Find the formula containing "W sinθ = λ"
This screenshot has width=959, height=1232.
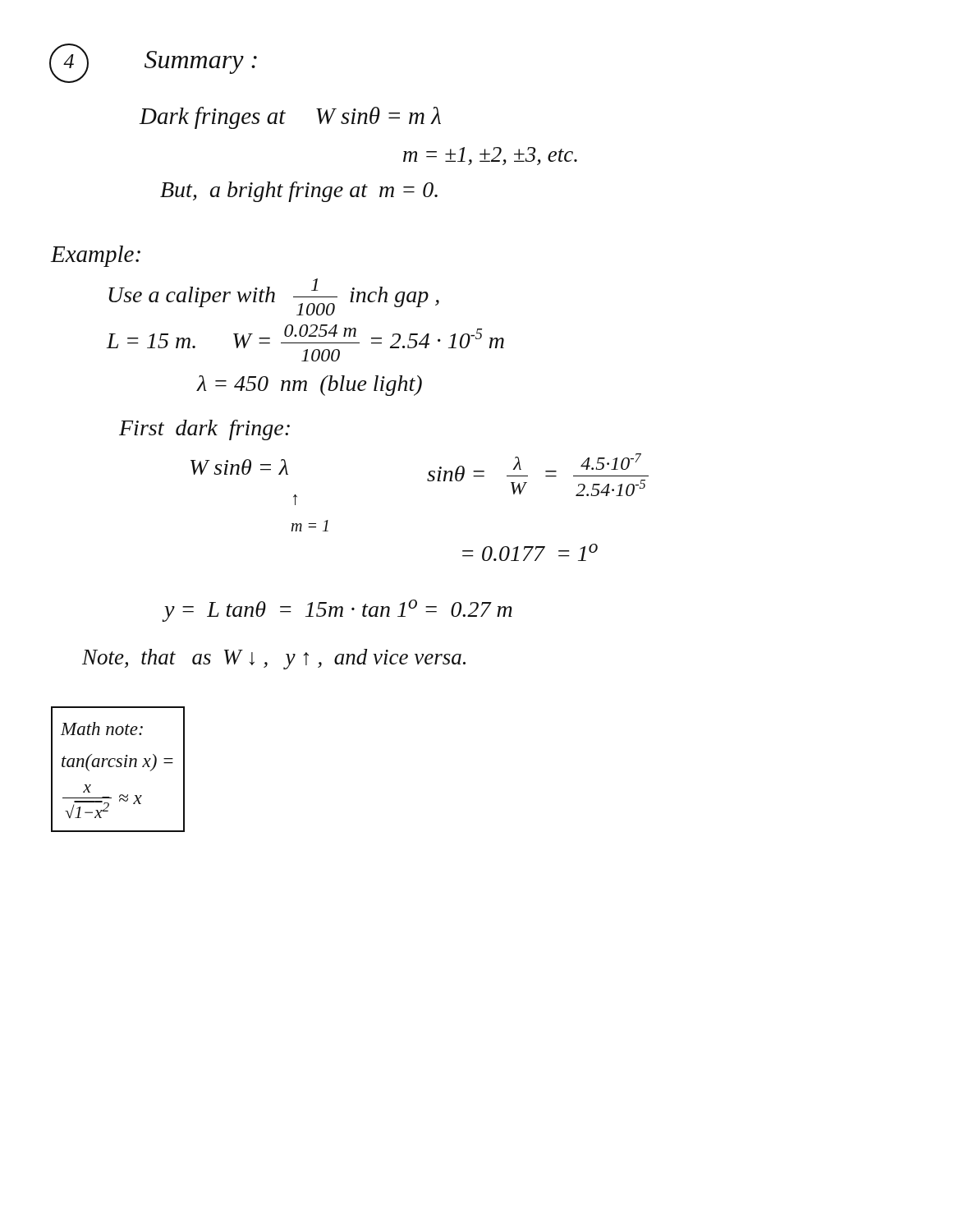pos(239,467)
